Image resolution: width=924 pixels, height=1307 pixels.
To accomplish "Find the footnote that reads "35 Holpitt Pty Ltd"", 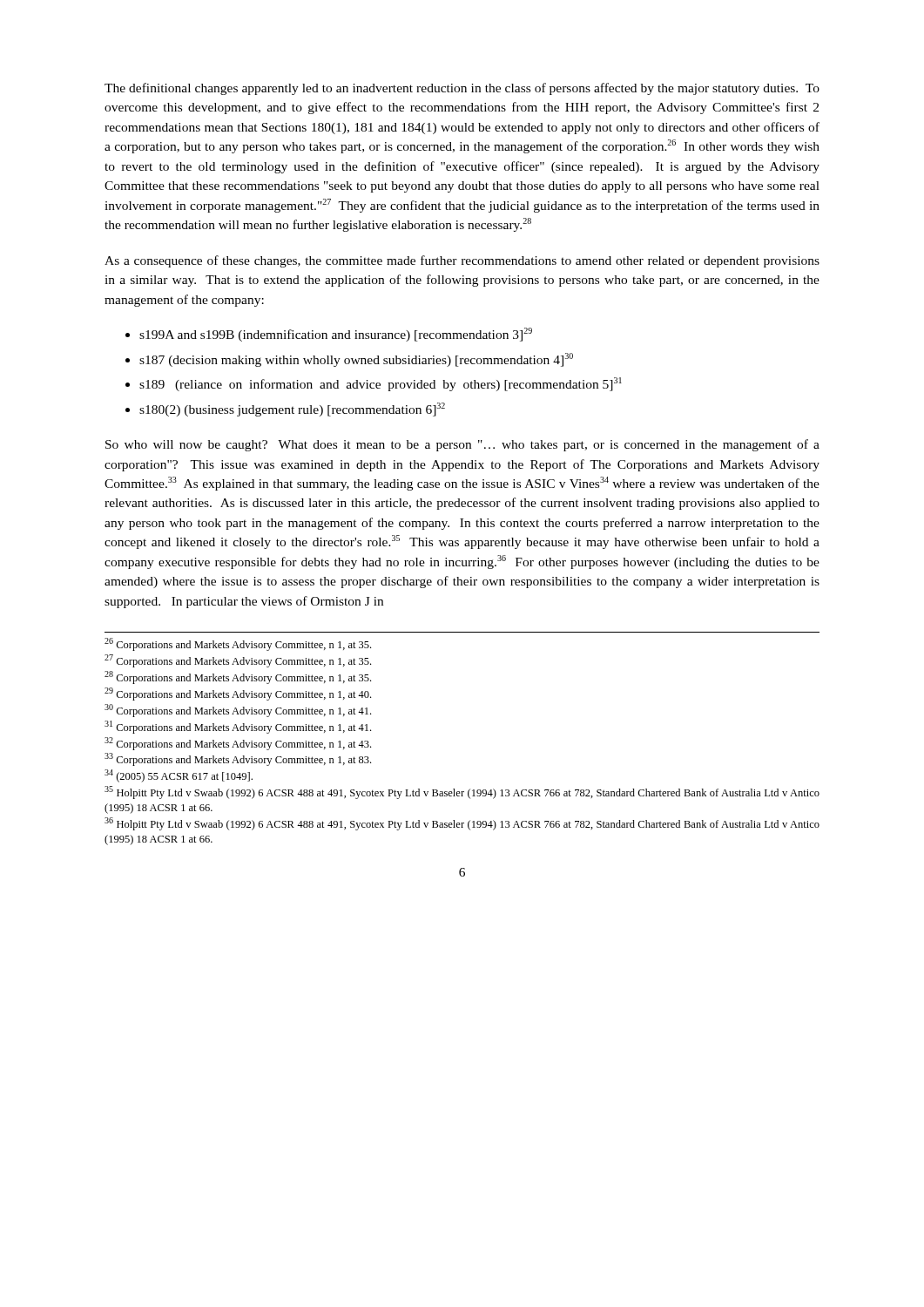I will click(462, 800).
